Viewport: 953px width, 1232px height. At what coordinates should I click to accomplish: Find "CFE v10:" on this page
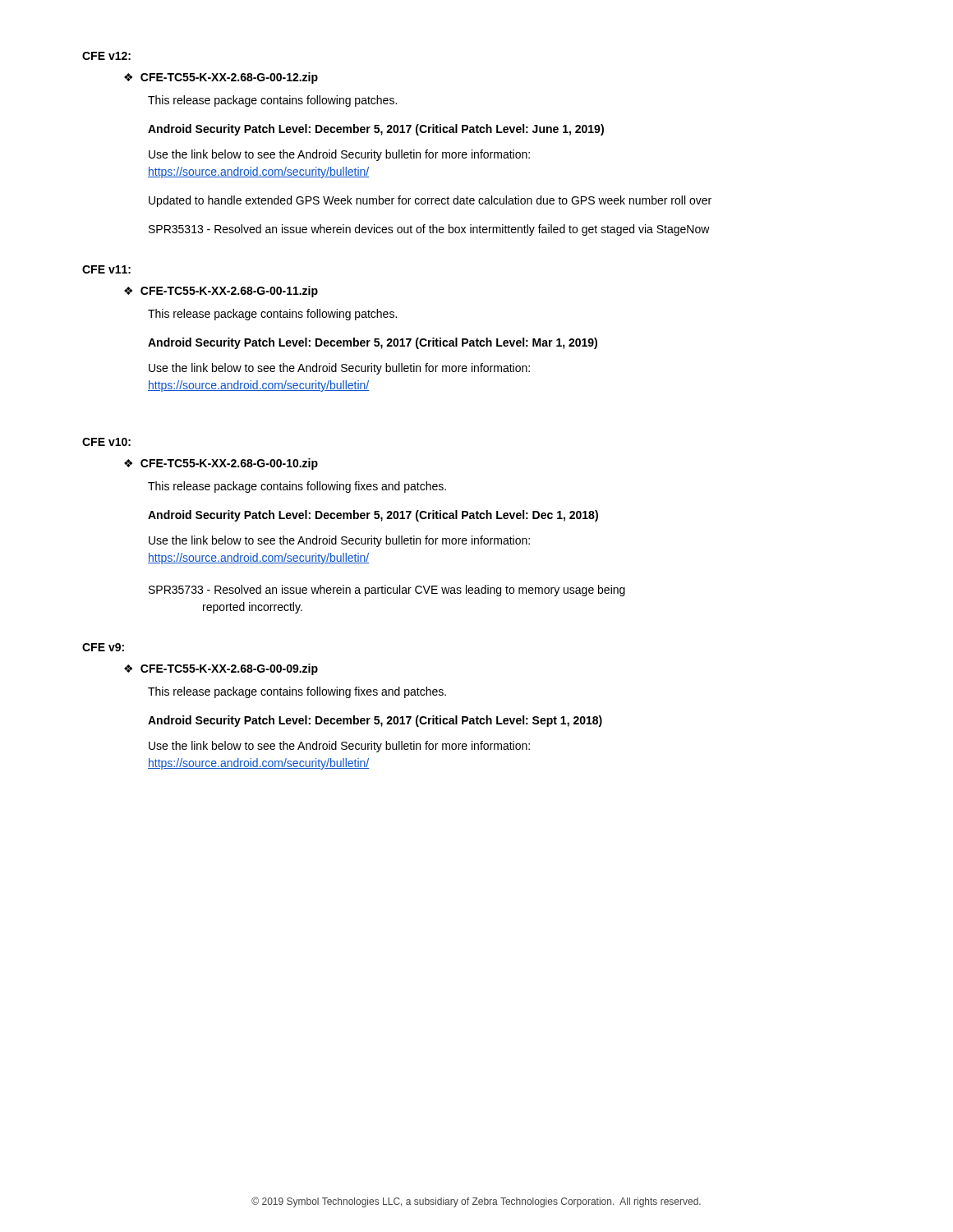[x=107, y=442]
